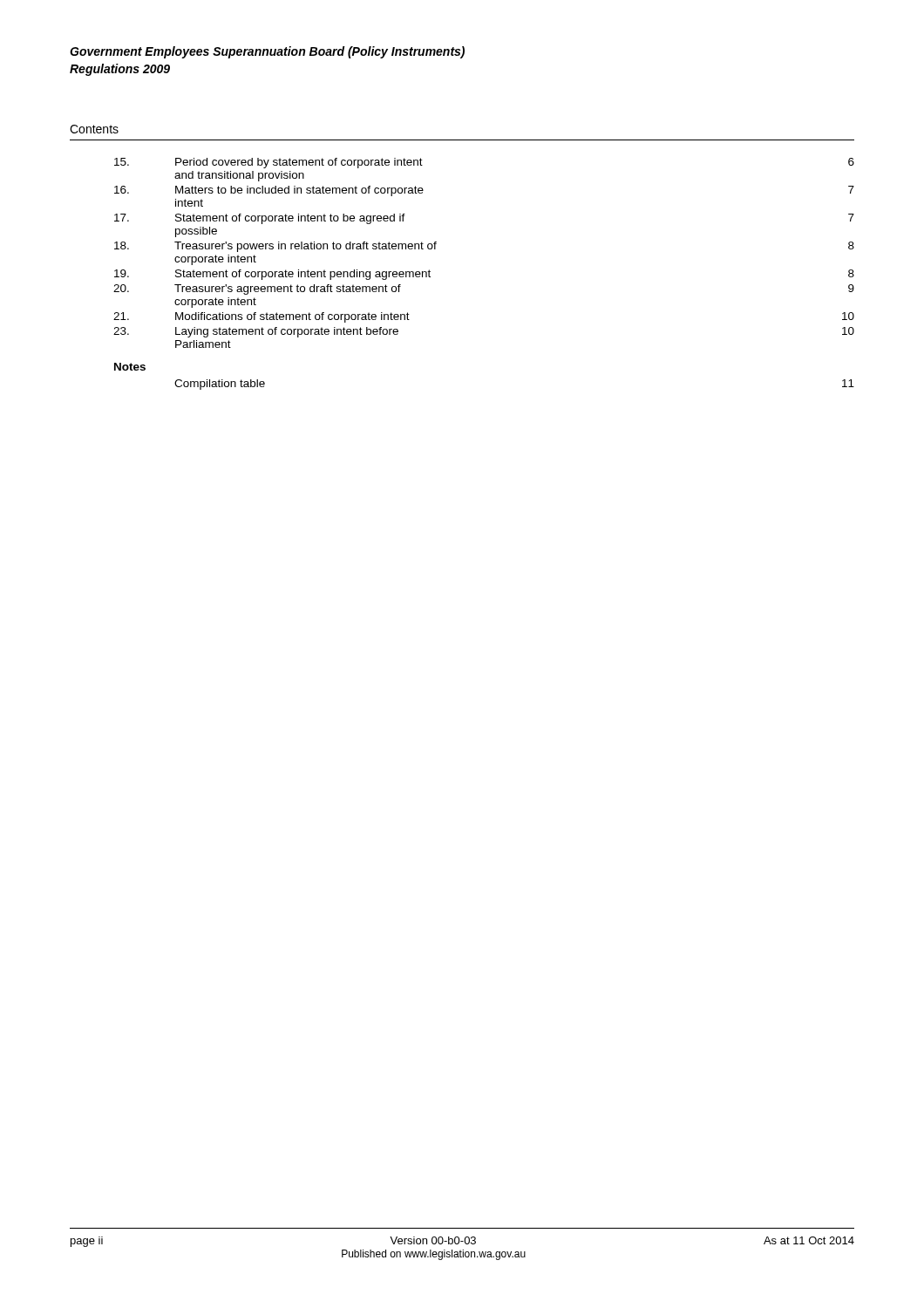Select the list item that reads "Compilation table 11"

[x=222, y=384]
